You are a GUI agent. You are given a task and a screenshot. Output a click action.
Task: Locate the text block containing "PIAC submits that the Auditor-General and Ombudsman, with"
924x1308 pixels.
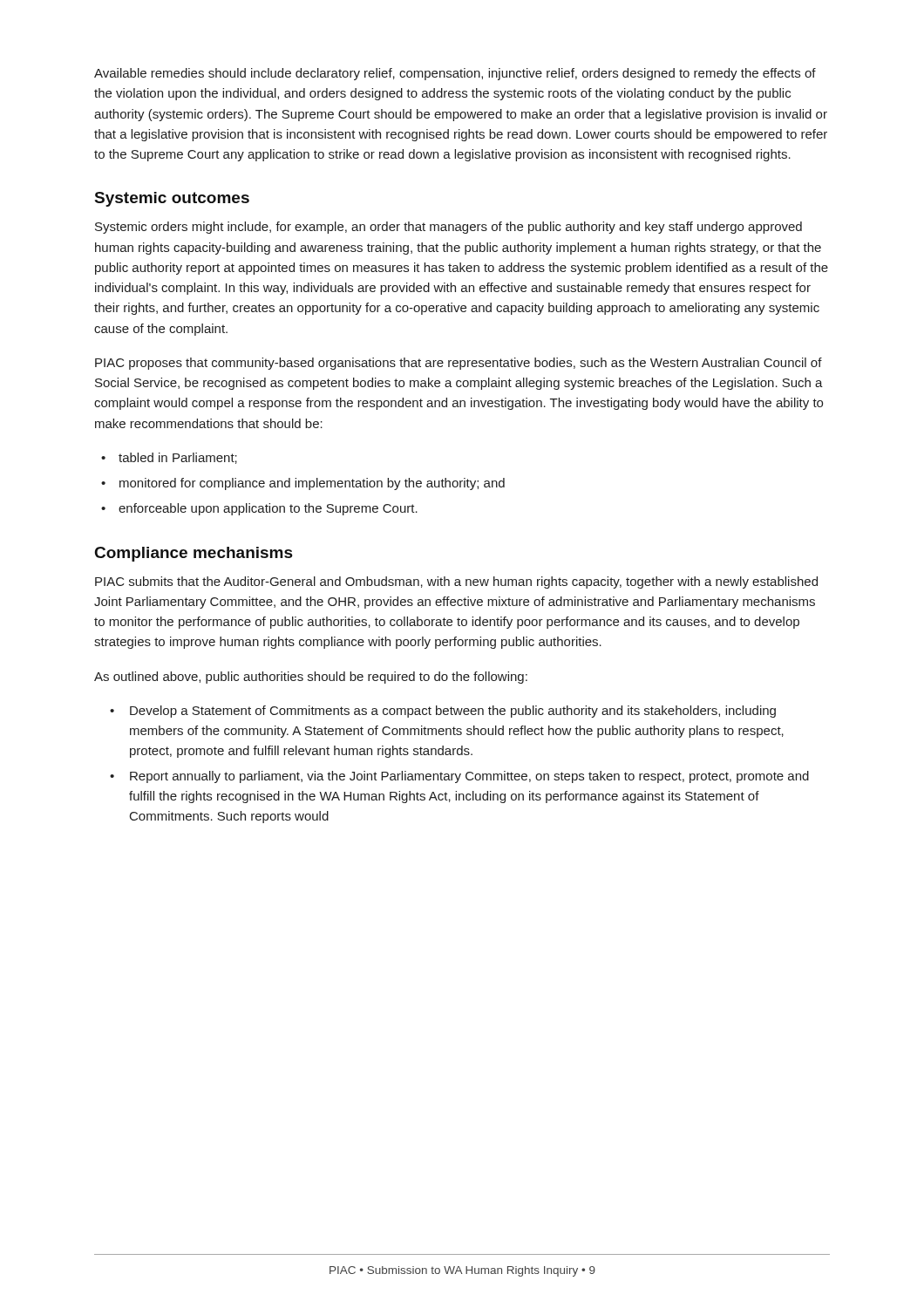[x=462, y=611]
